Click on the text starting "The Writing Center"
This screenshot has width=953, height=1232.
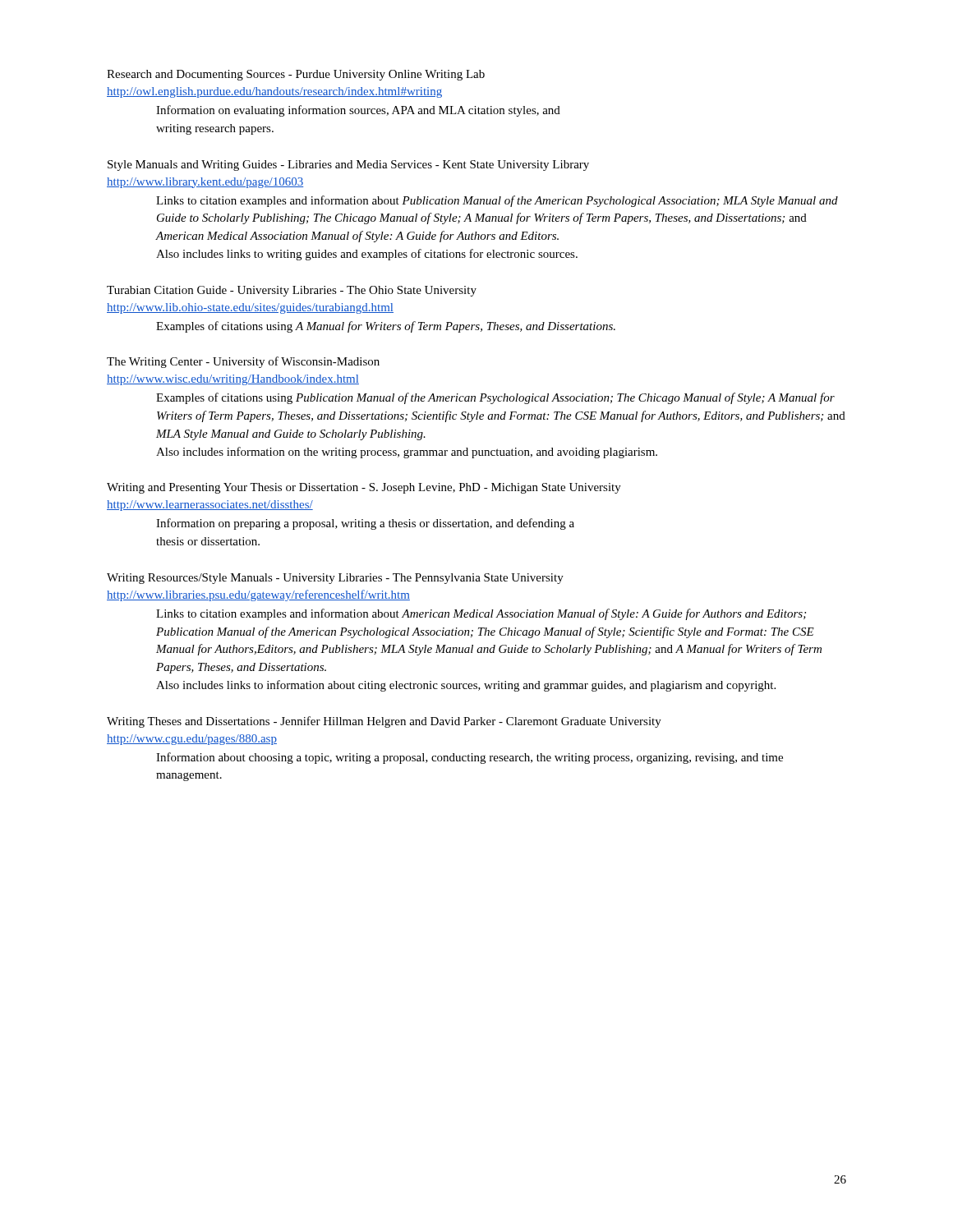coord(476,407)
